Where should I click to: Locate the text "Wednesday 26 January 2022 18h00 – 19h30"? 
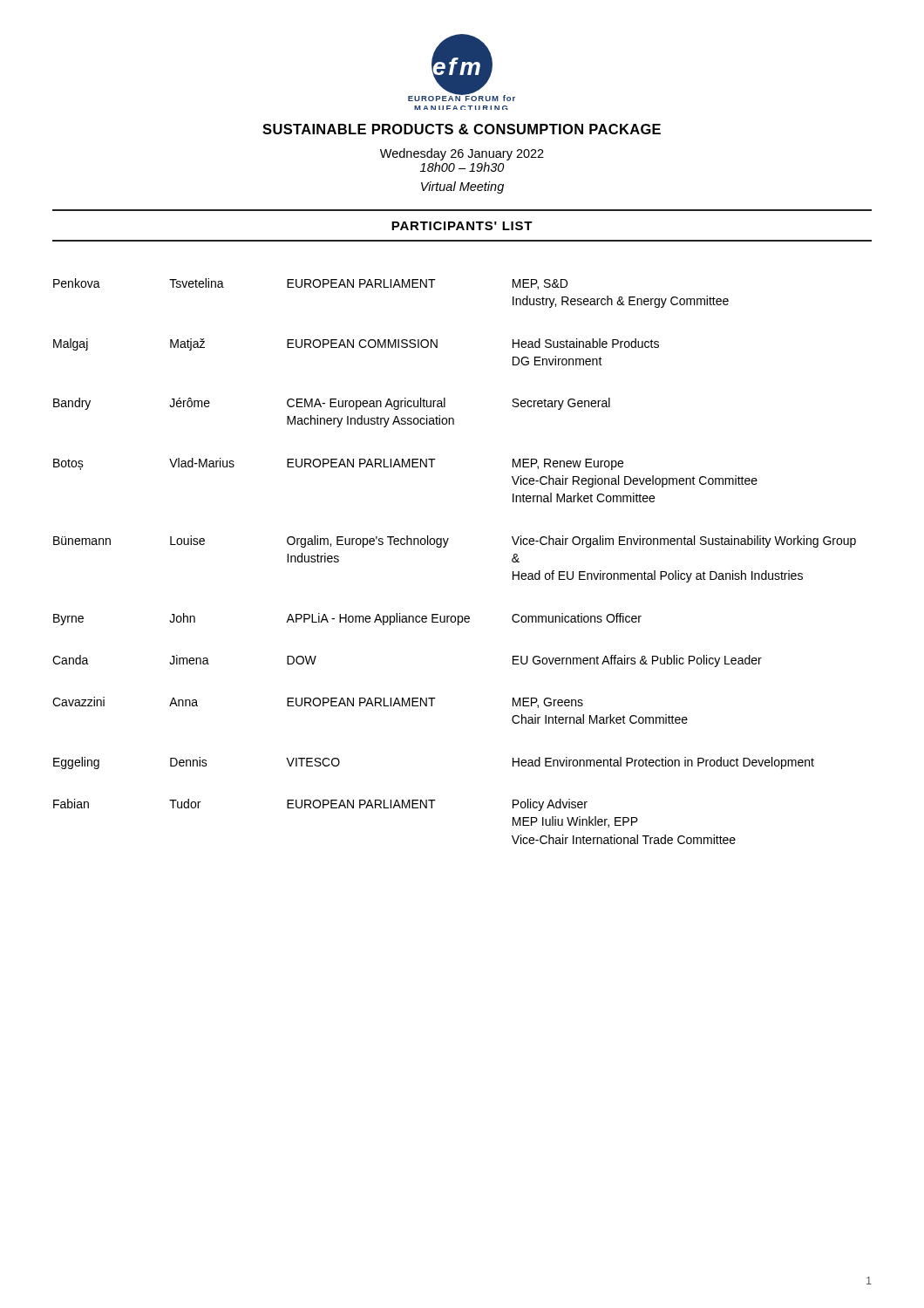[462, 160]
